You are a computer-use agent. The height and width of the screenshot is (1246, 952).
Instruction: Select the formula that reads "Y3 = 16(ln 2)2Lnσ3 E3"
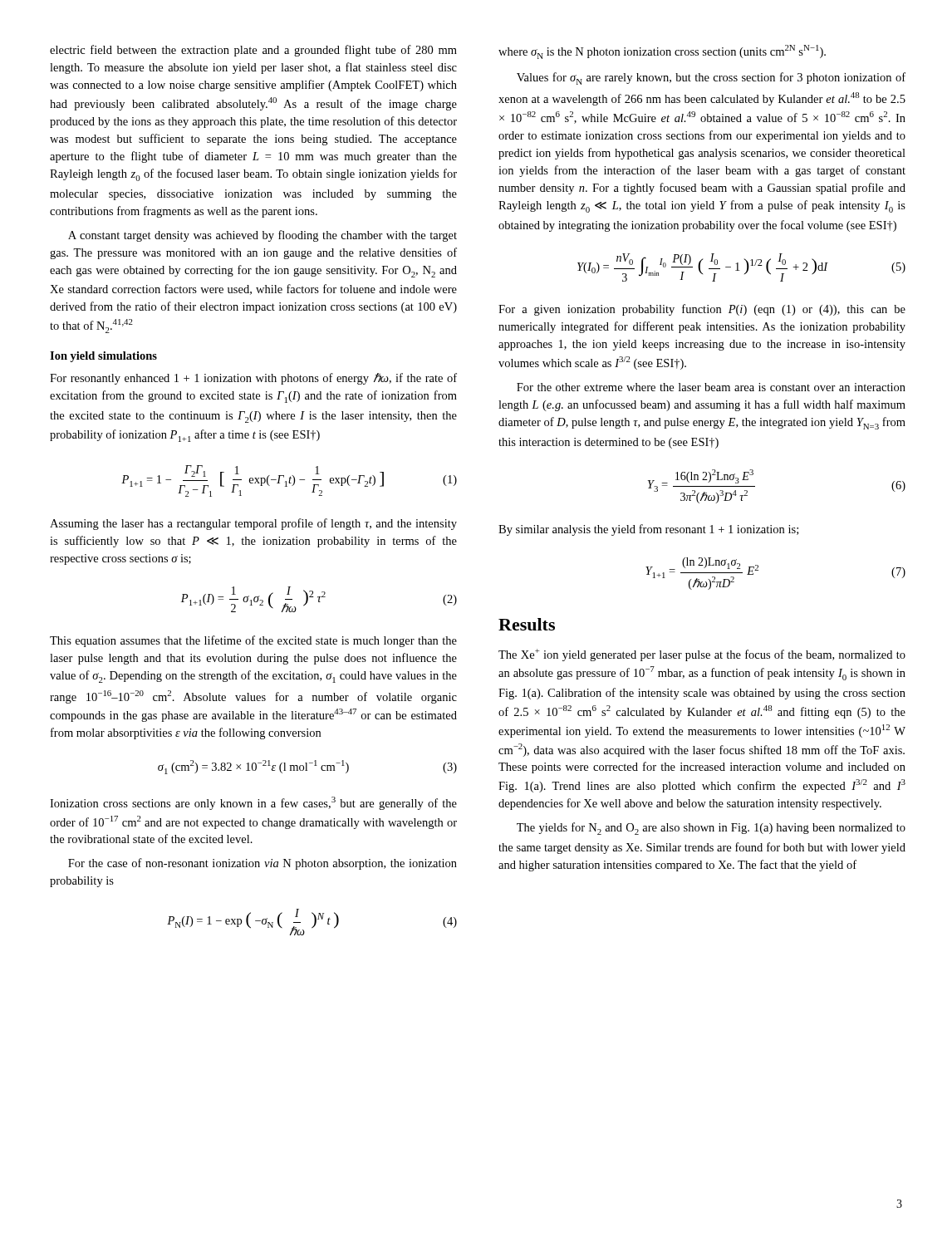click(702, 486)
